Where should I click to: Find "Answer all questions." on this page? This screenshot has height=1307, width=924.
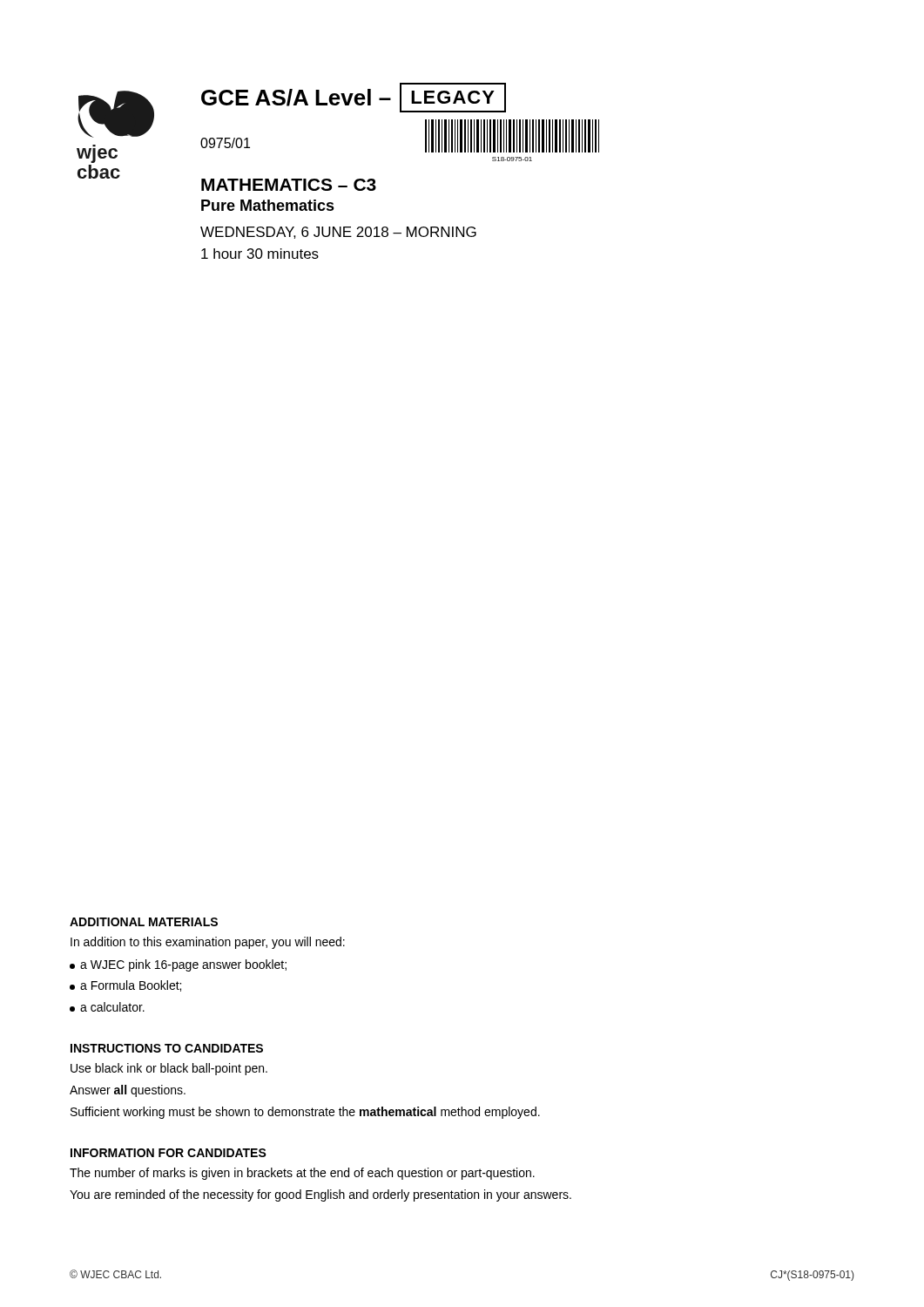pos(128,1090)
